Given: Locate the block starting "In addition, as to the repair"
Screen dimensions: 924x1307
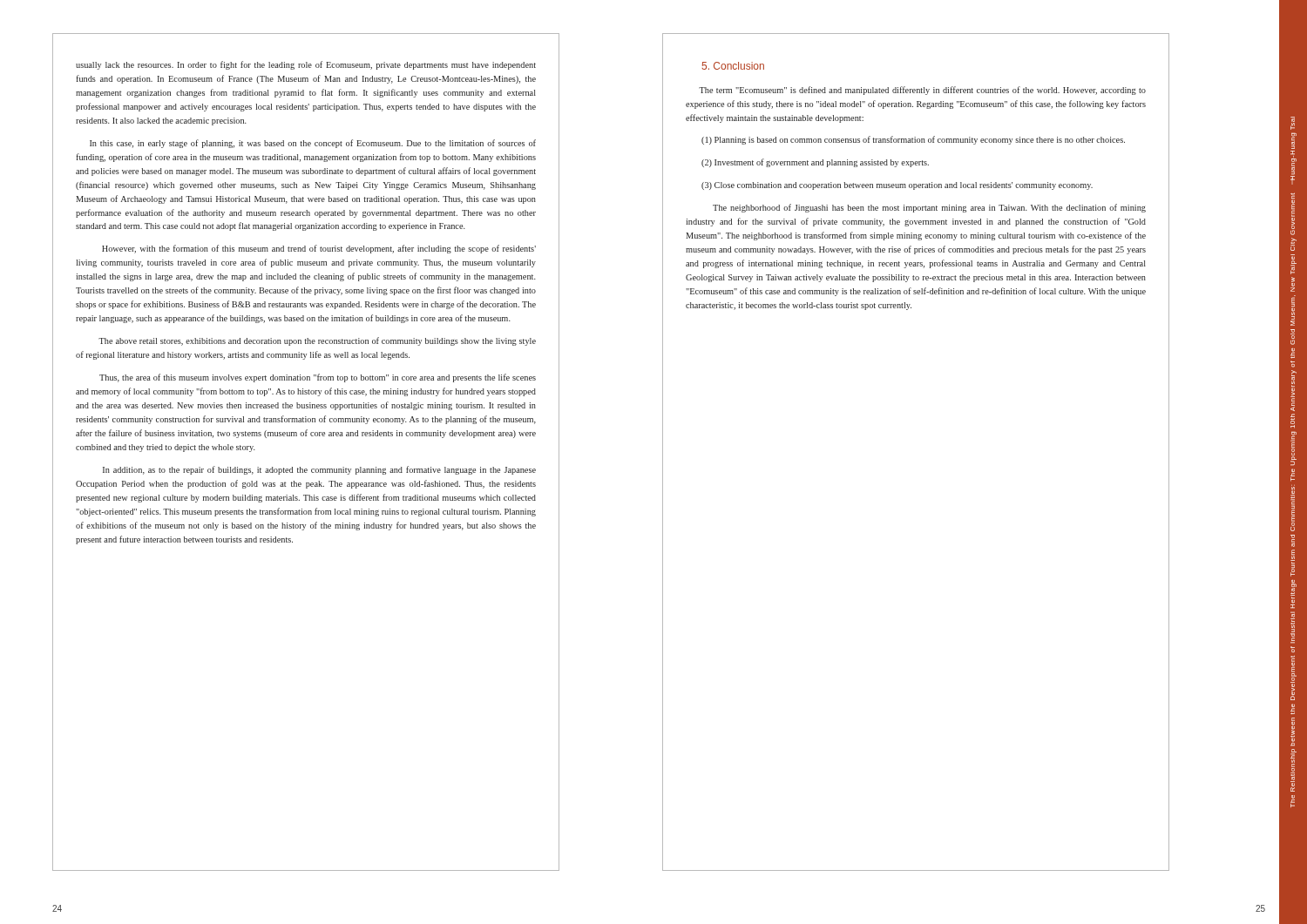Looking at the screenshot, I should click(306, 505).
